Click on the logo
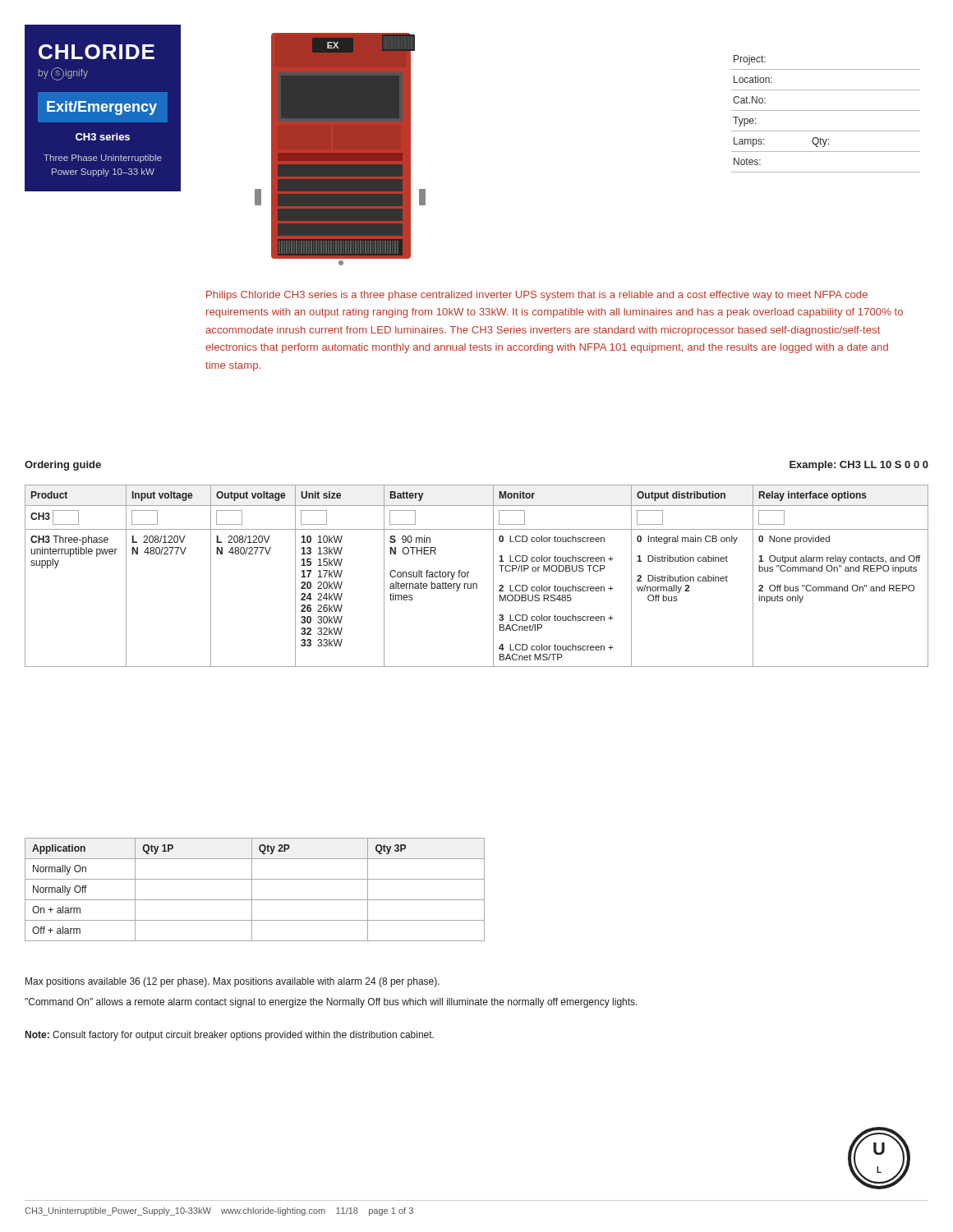 tap(879, 1158)
